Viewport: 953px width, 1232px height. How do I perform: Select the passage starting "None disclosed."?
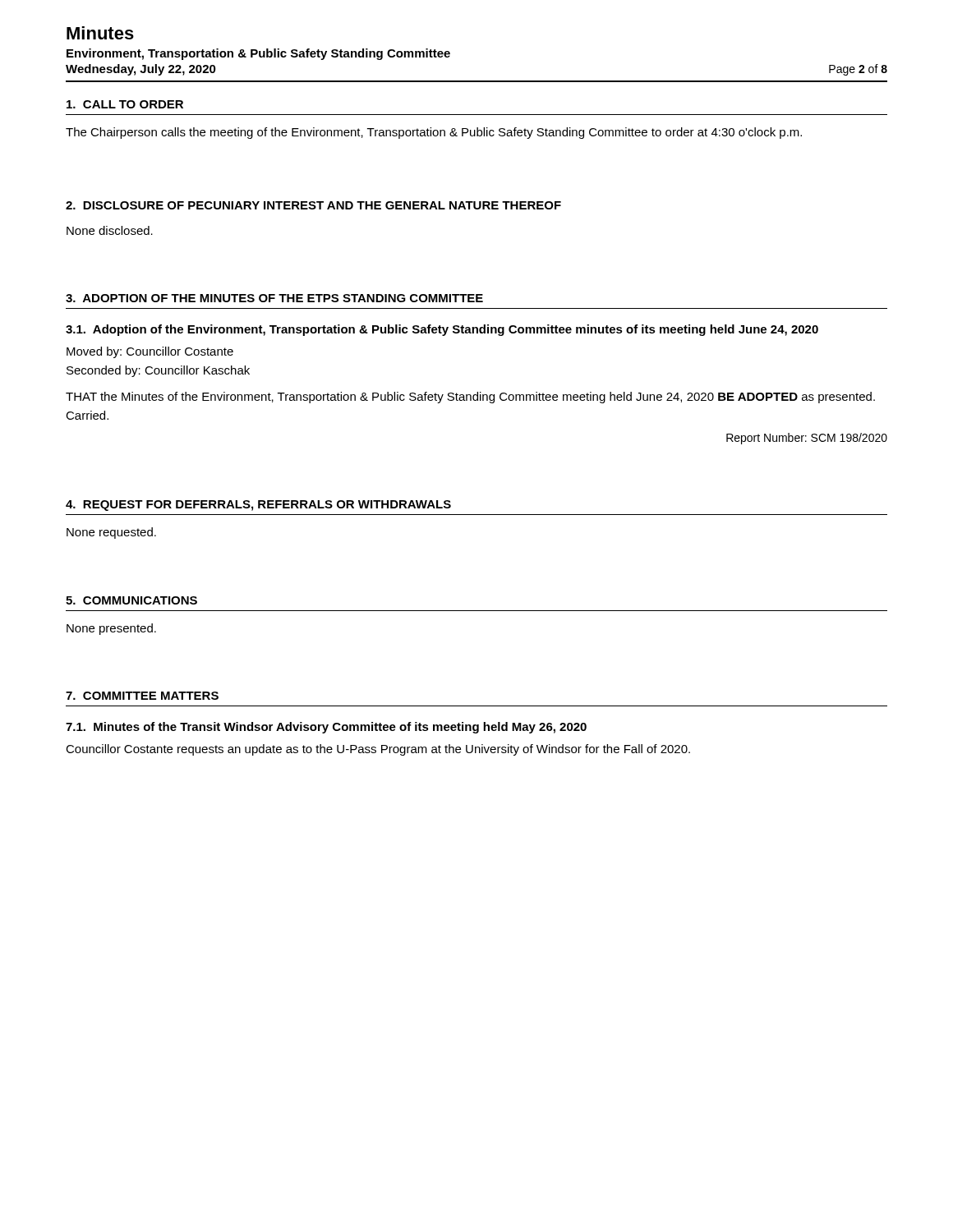pos(110,230)
